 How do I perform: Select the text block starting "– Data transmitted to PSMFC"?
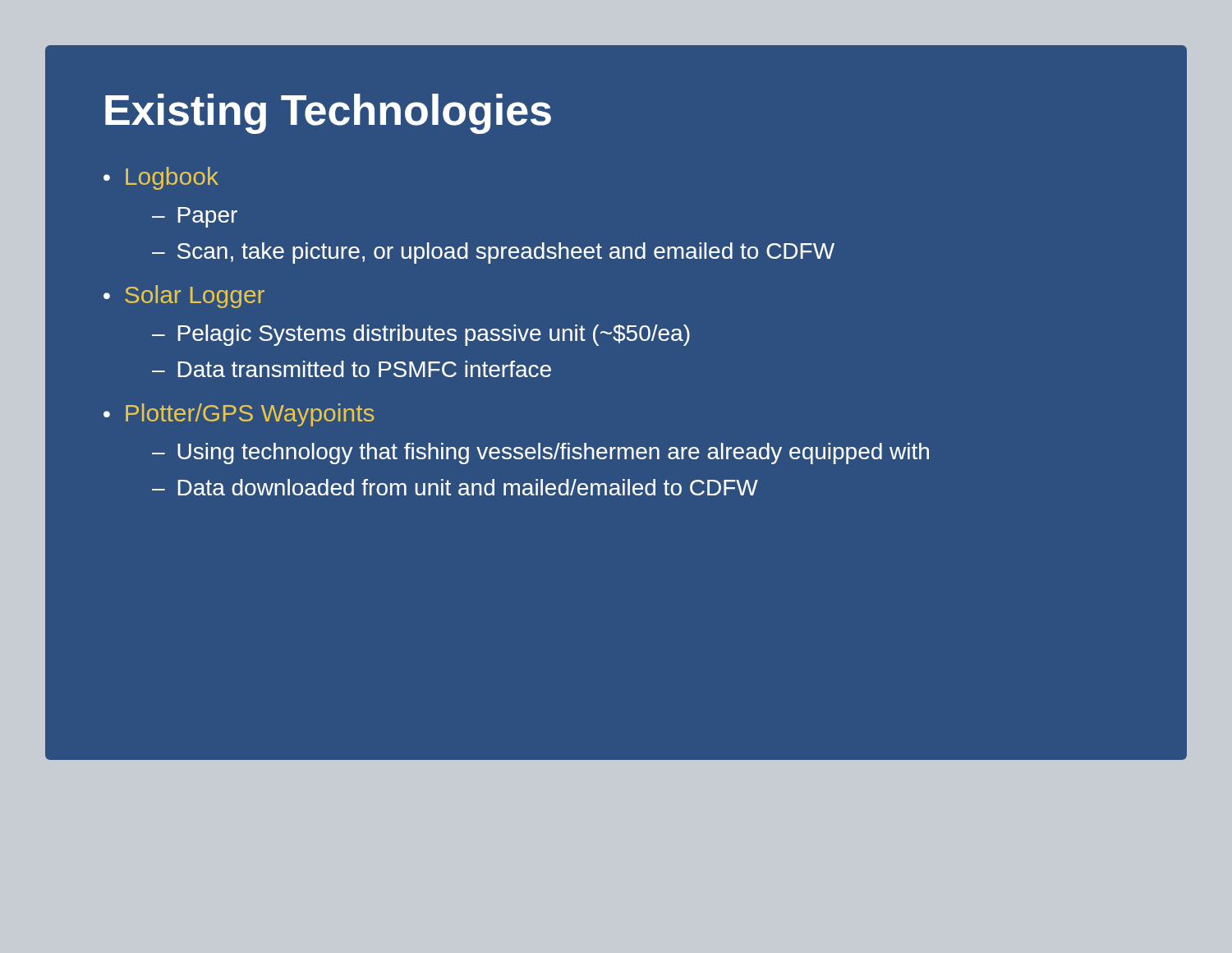[352, 370]
